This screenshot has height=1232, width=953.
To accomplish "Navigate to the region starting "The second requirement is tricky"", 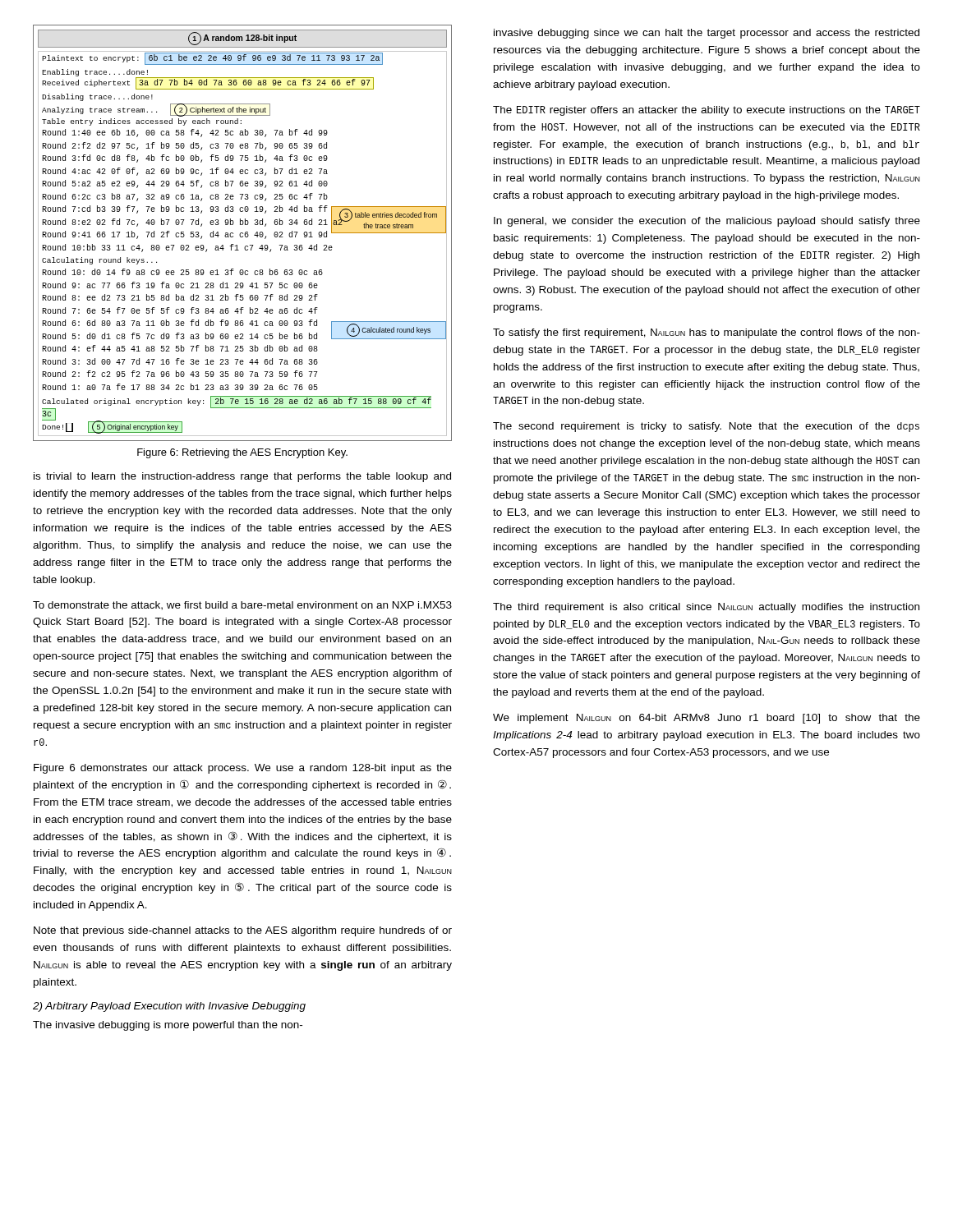I will [707, 503].
